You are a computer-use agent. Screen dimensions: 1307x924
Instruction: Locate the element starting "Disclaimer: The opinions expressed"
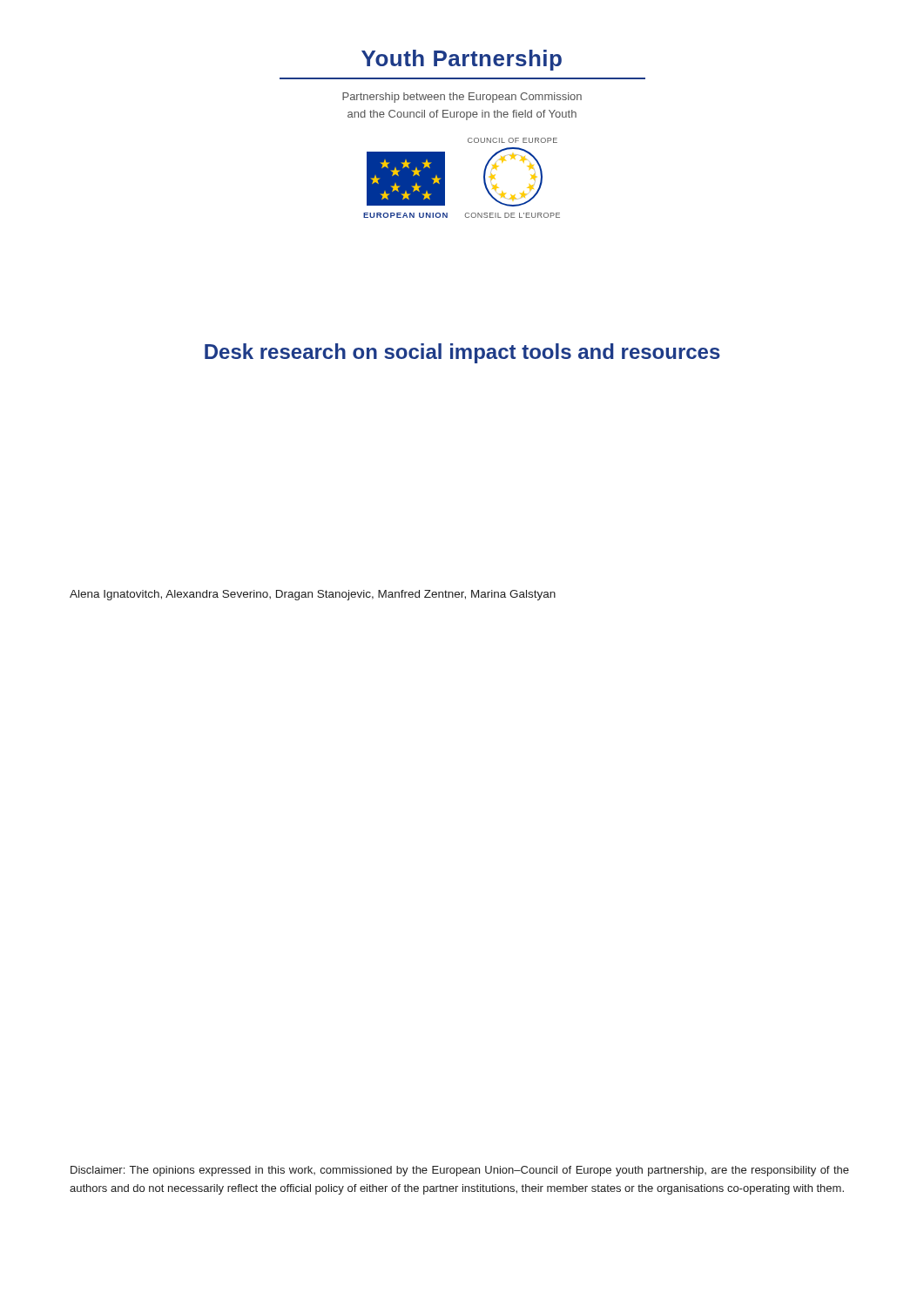(x=459, y=1180)
